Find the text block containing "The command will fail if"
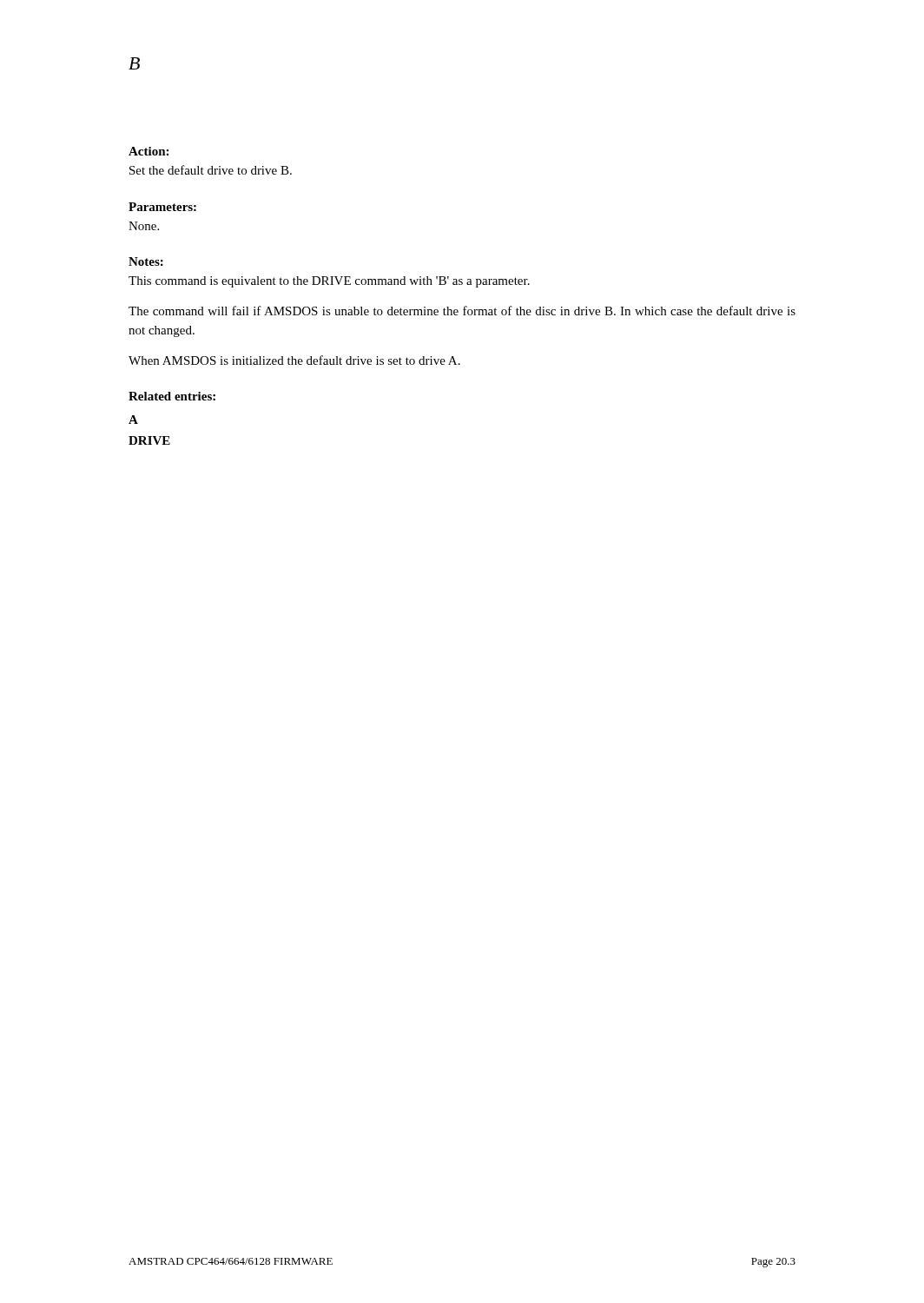Viewport: 924px width, 1303px height. pos(462,320)
